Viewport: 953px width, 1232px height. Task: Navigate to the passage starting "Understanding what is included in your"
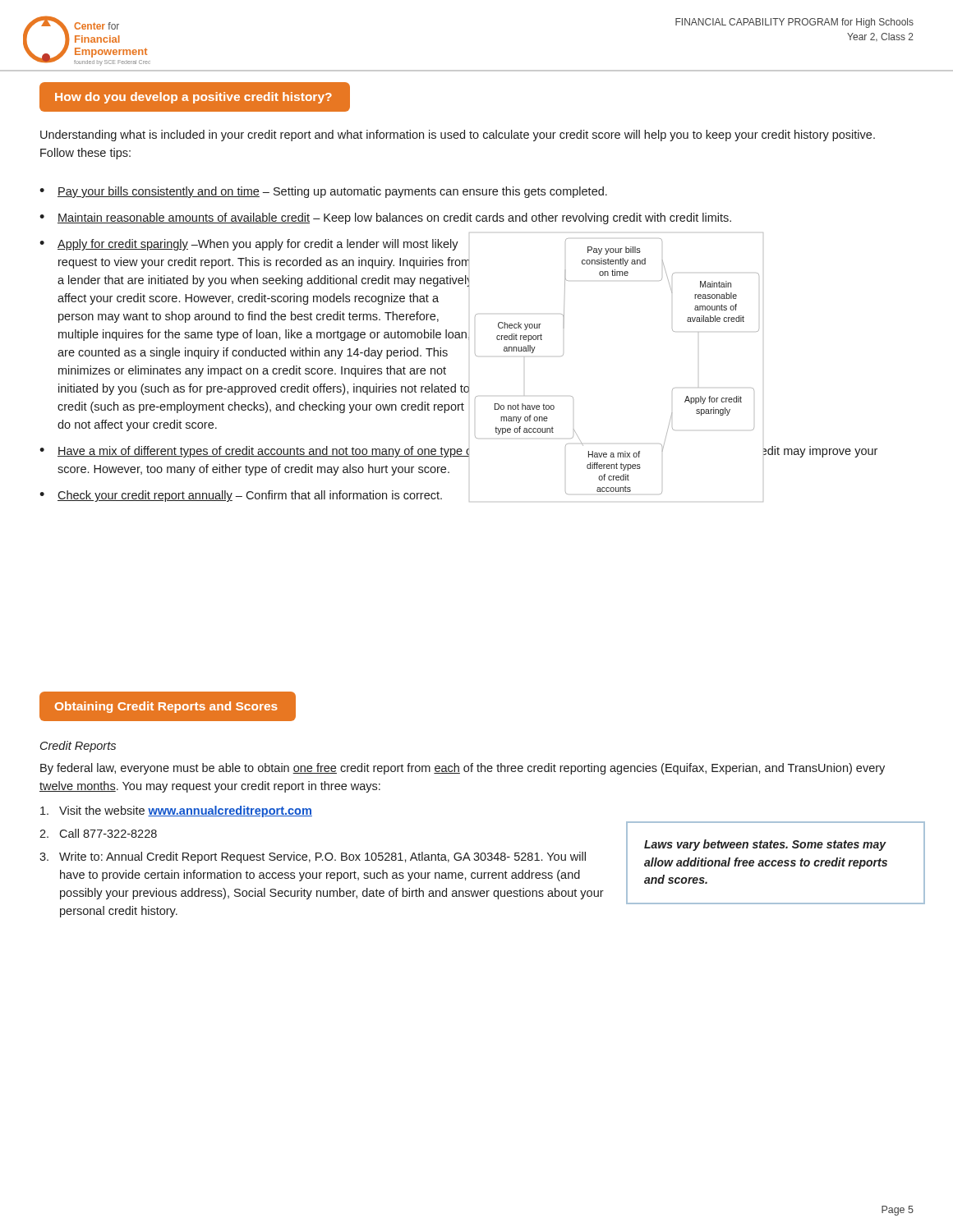coord(458,144)
